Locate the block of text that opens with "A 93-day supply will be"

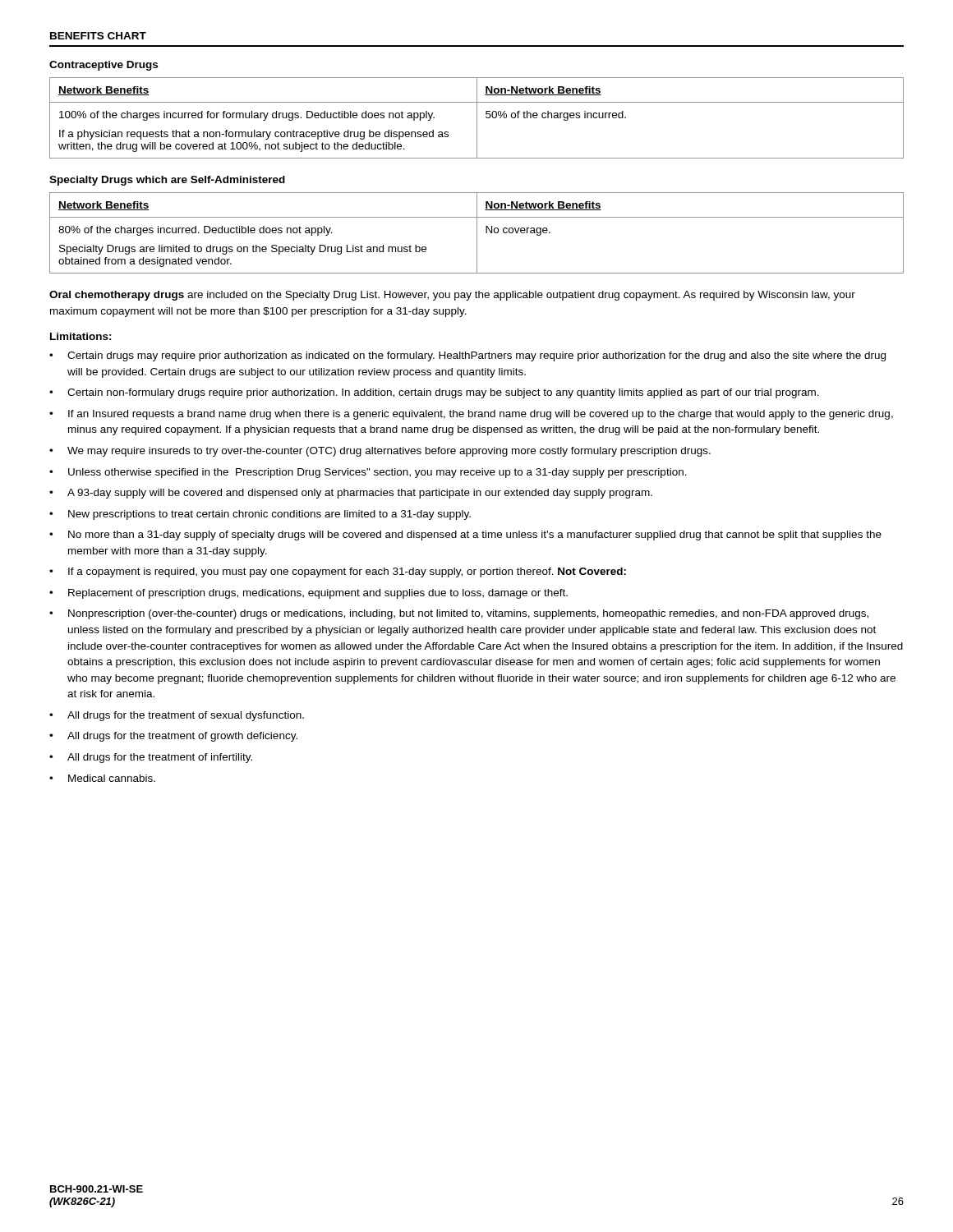coord(486,493)
